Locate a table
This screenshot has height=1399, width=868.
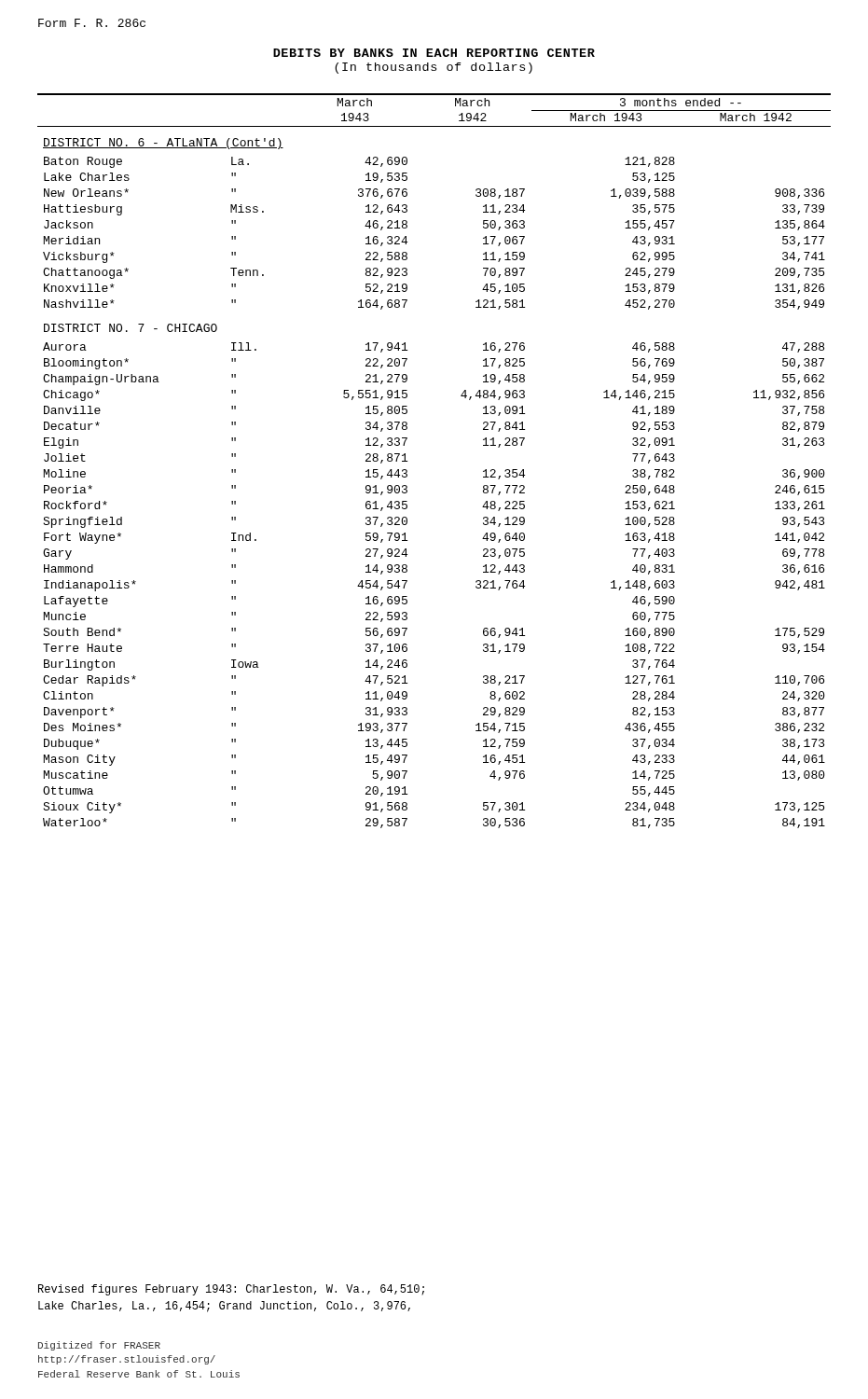click(x=434, y=462)
